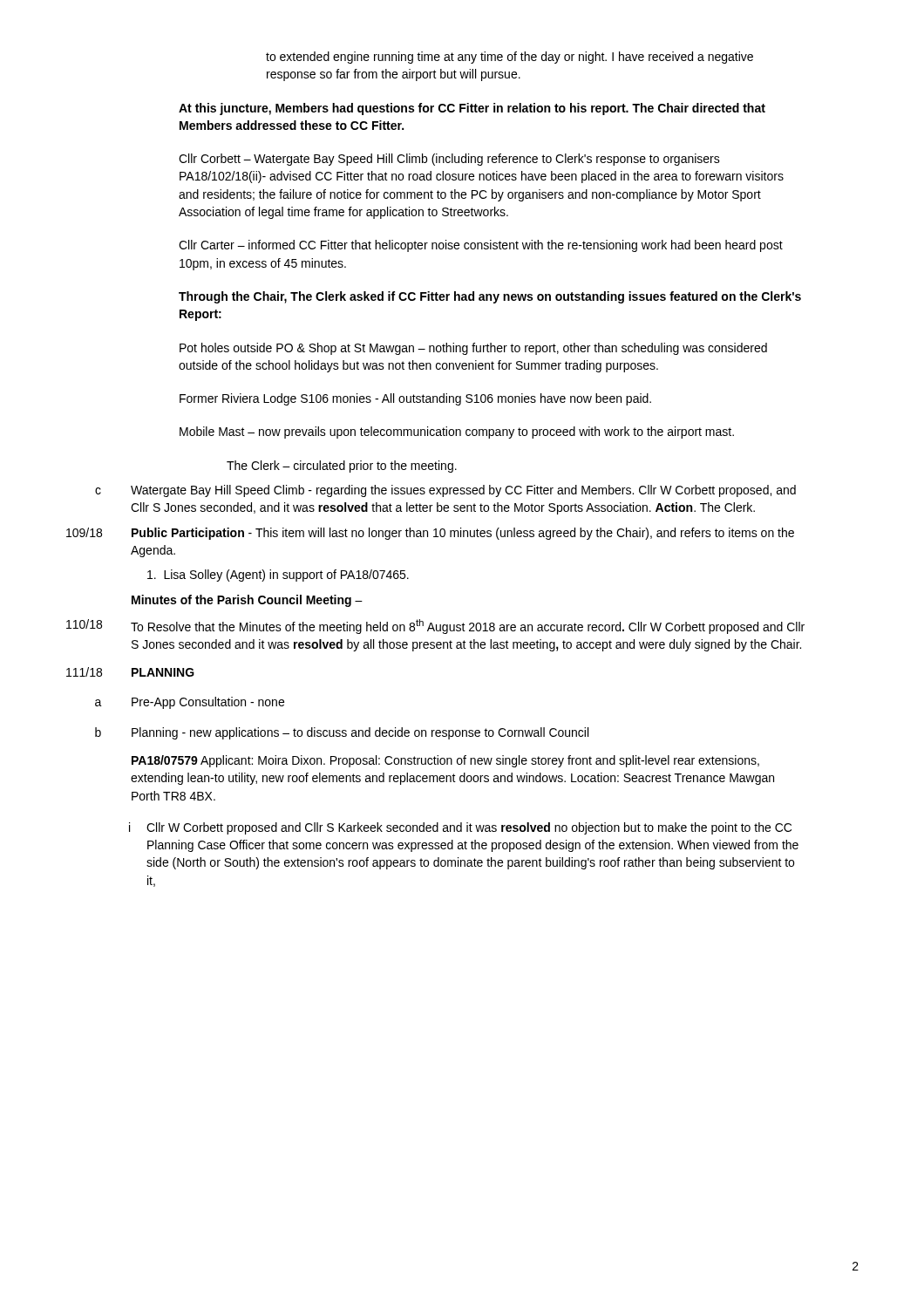Viewport: 924px width, 1308px height.
Task: Locate the block of text that opens with "to extended engine running time at"
Action: [x=536, y=66]
